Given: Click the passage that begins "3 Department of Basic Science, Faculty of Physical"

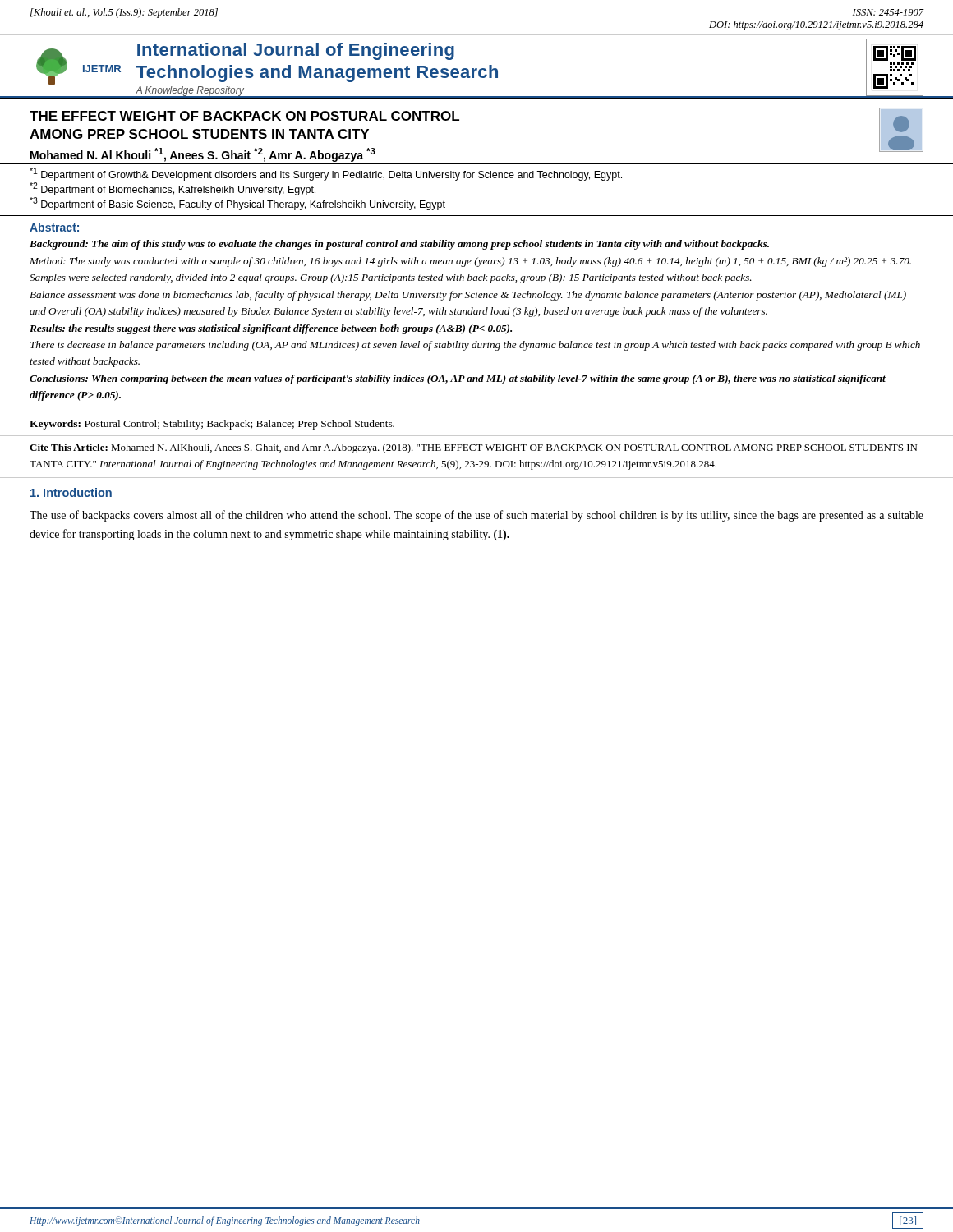Looking at the screenshot, I should point(237,203).
